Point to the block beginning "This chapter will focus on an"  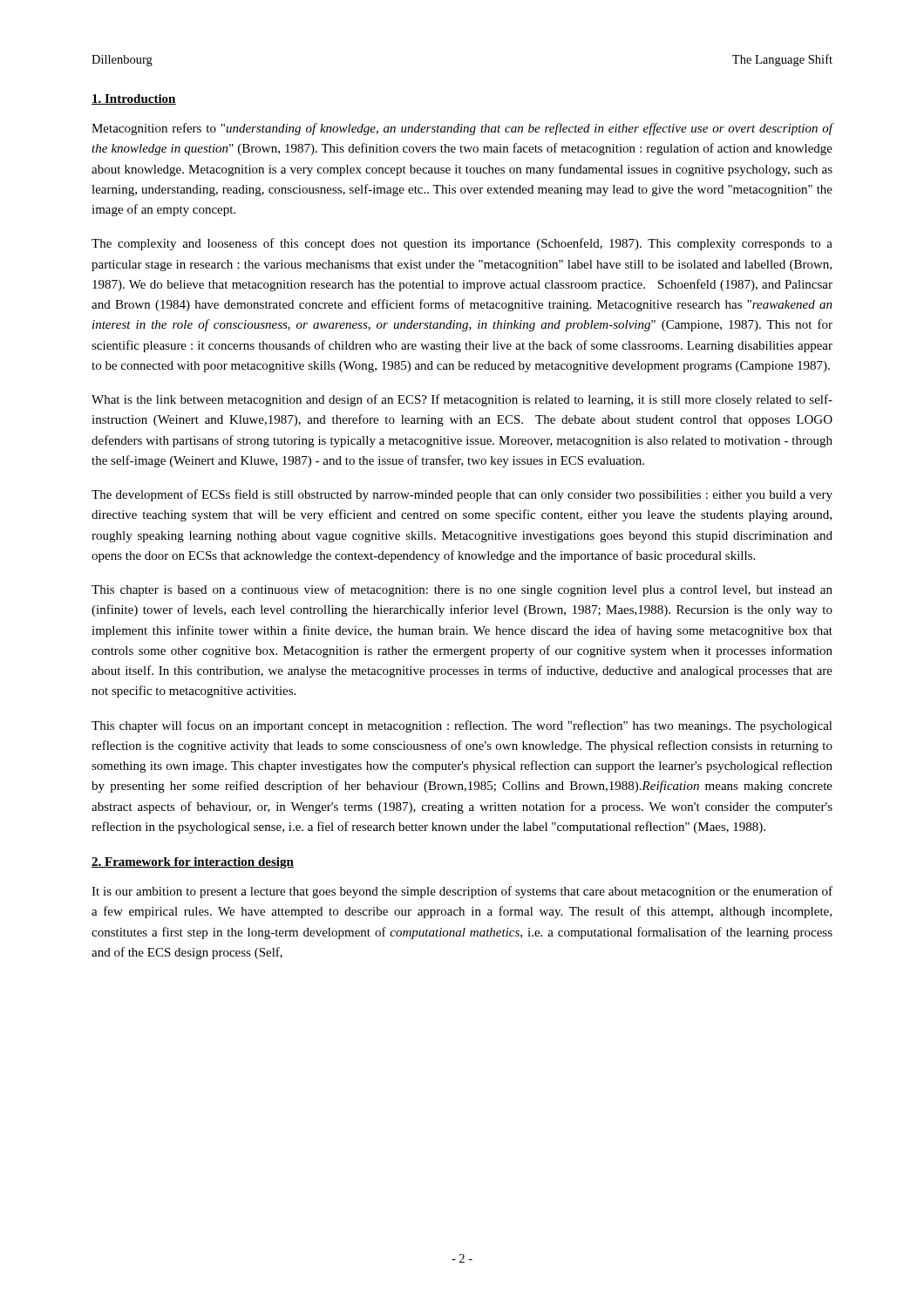[x=462, y=776]
